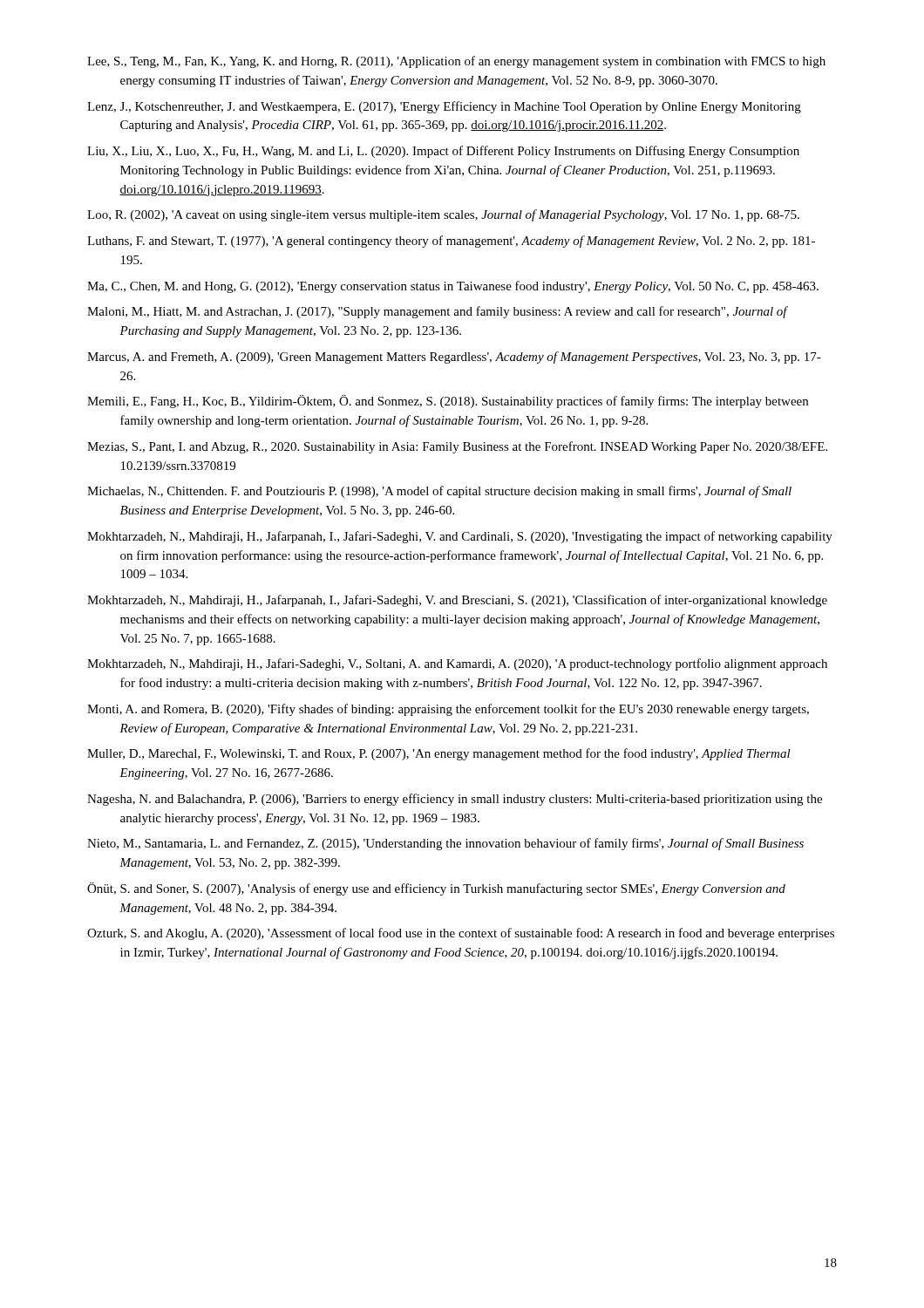Find the text block starting "Önüt, S. and Soner,"
The height and width of the screenshot is (1308, 924).
[x=436, y=898]
